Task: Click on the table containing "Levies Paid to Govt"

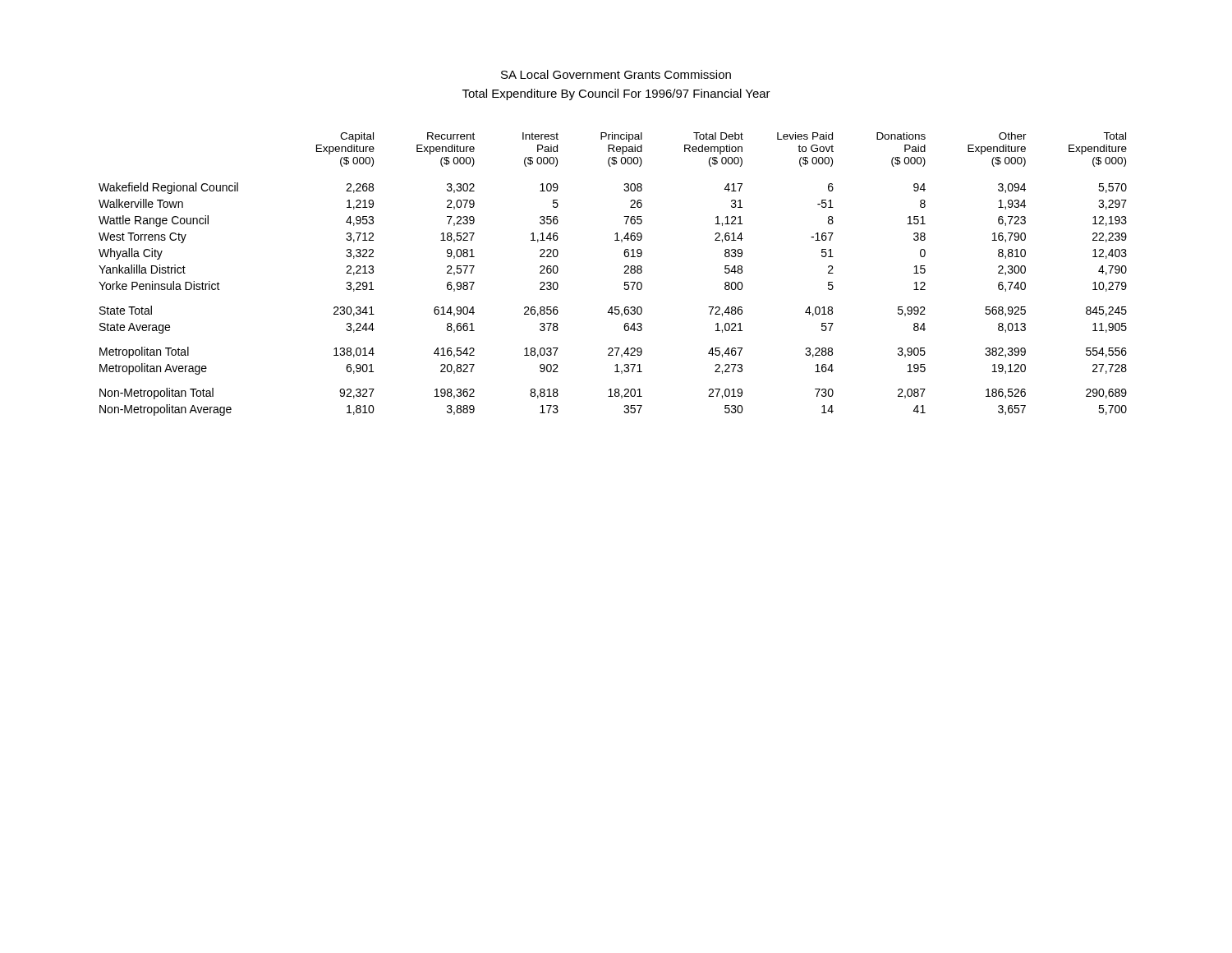Action: click(x=616, y=272)
